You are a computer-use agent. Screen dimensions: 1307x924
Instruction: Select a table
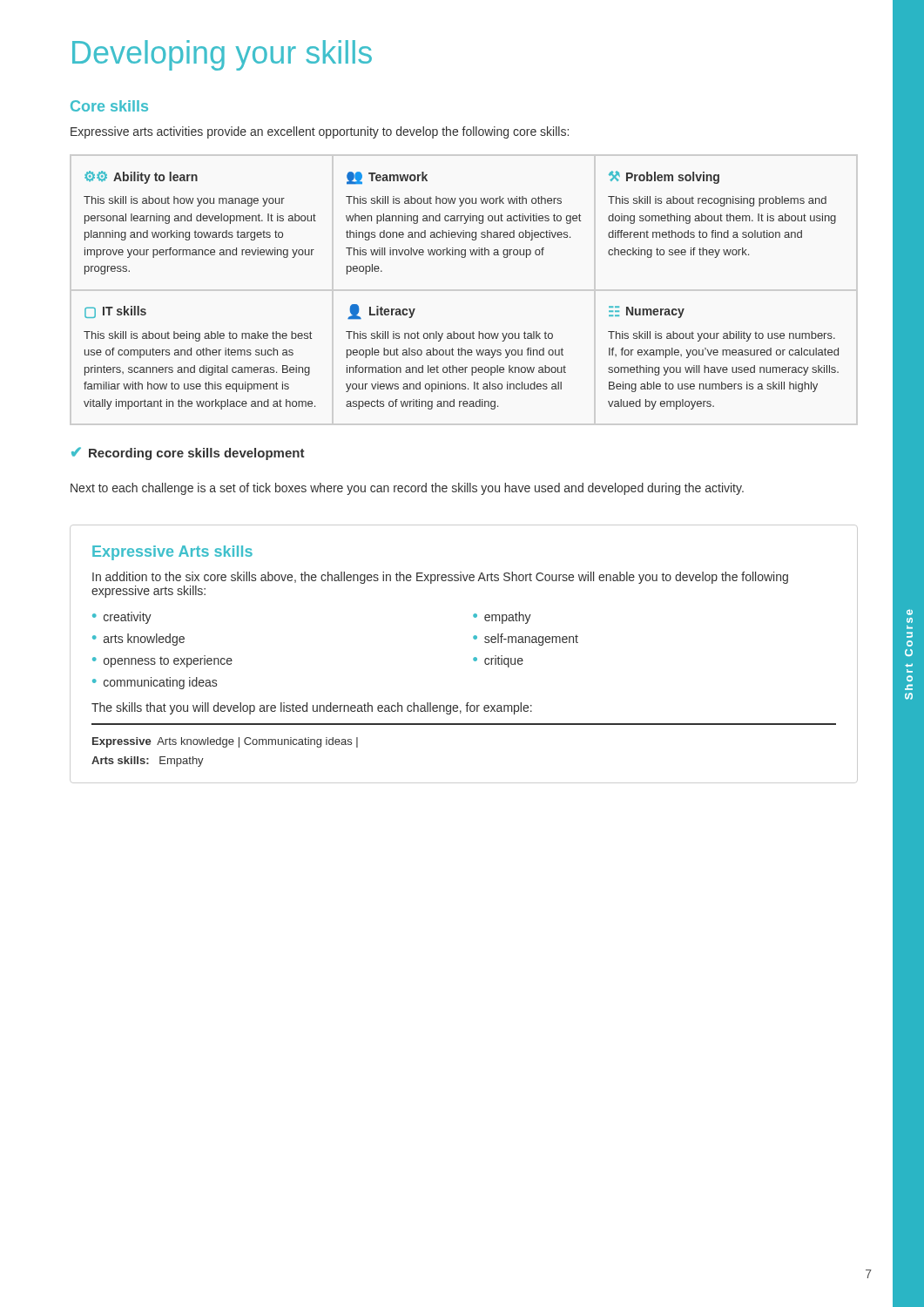(x=464, y=290)
